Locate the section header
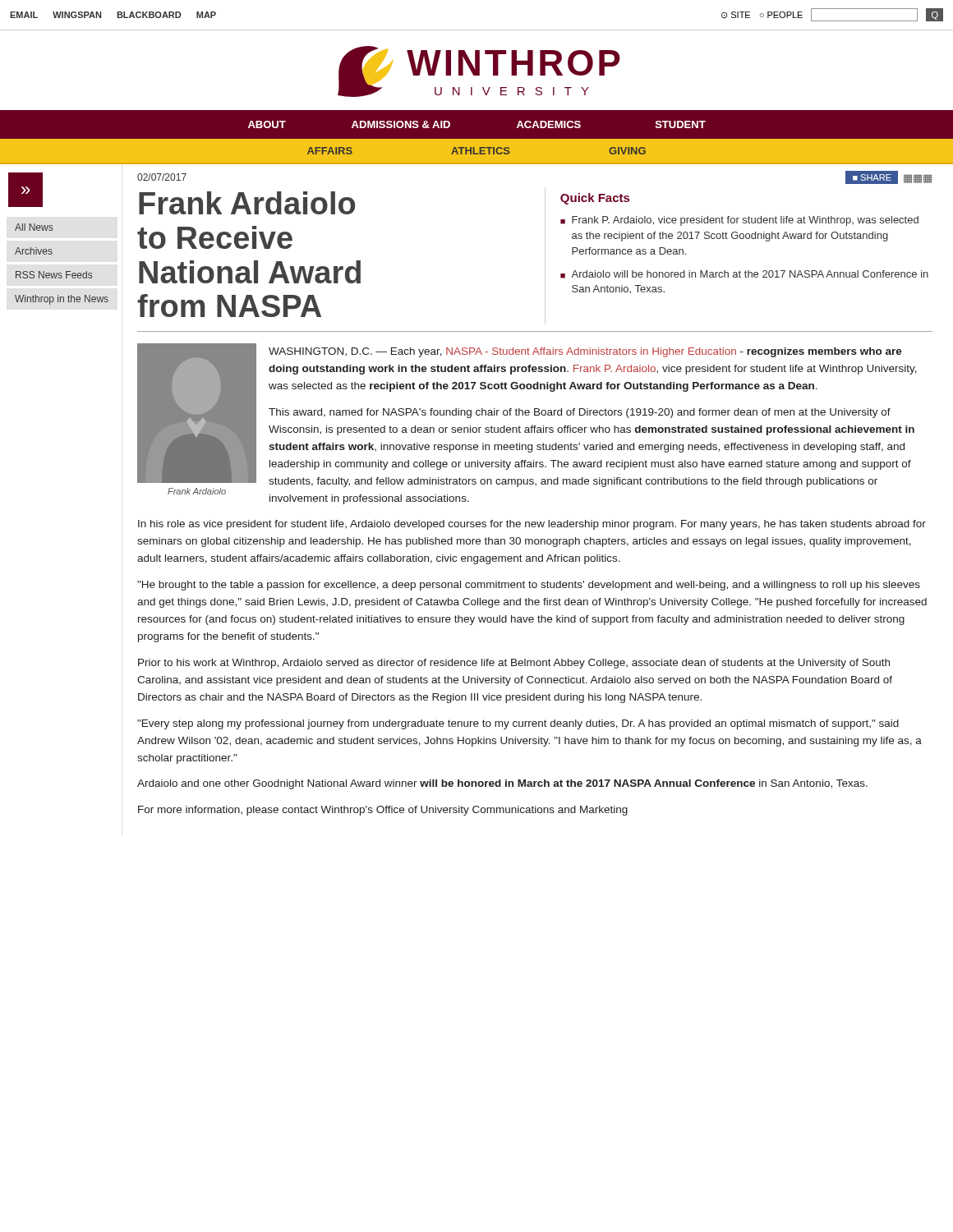This screenshot has width=953, height=1232. coord(595,198)
